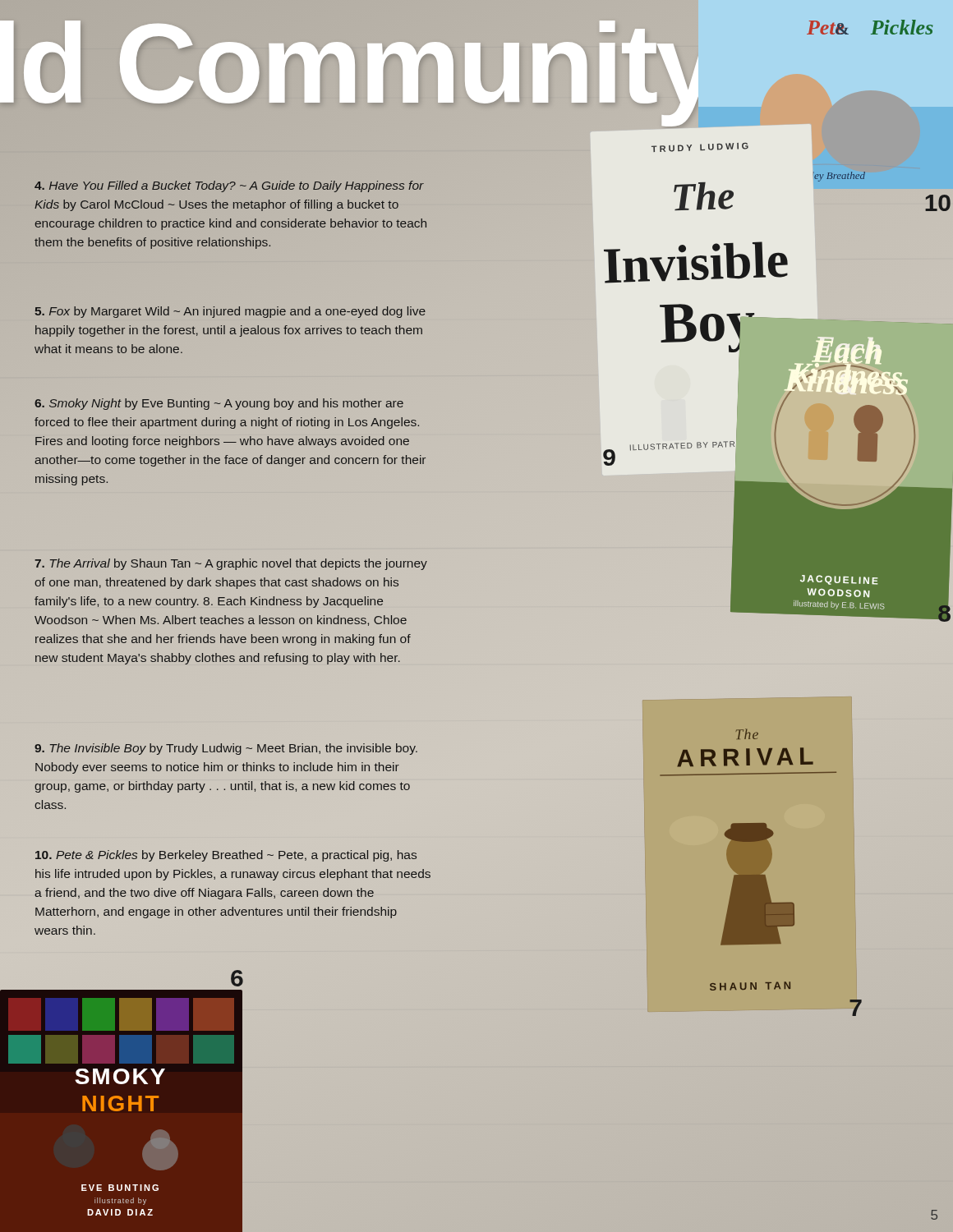Click on the list item containing "9. The Invisible"

(226, 776)
